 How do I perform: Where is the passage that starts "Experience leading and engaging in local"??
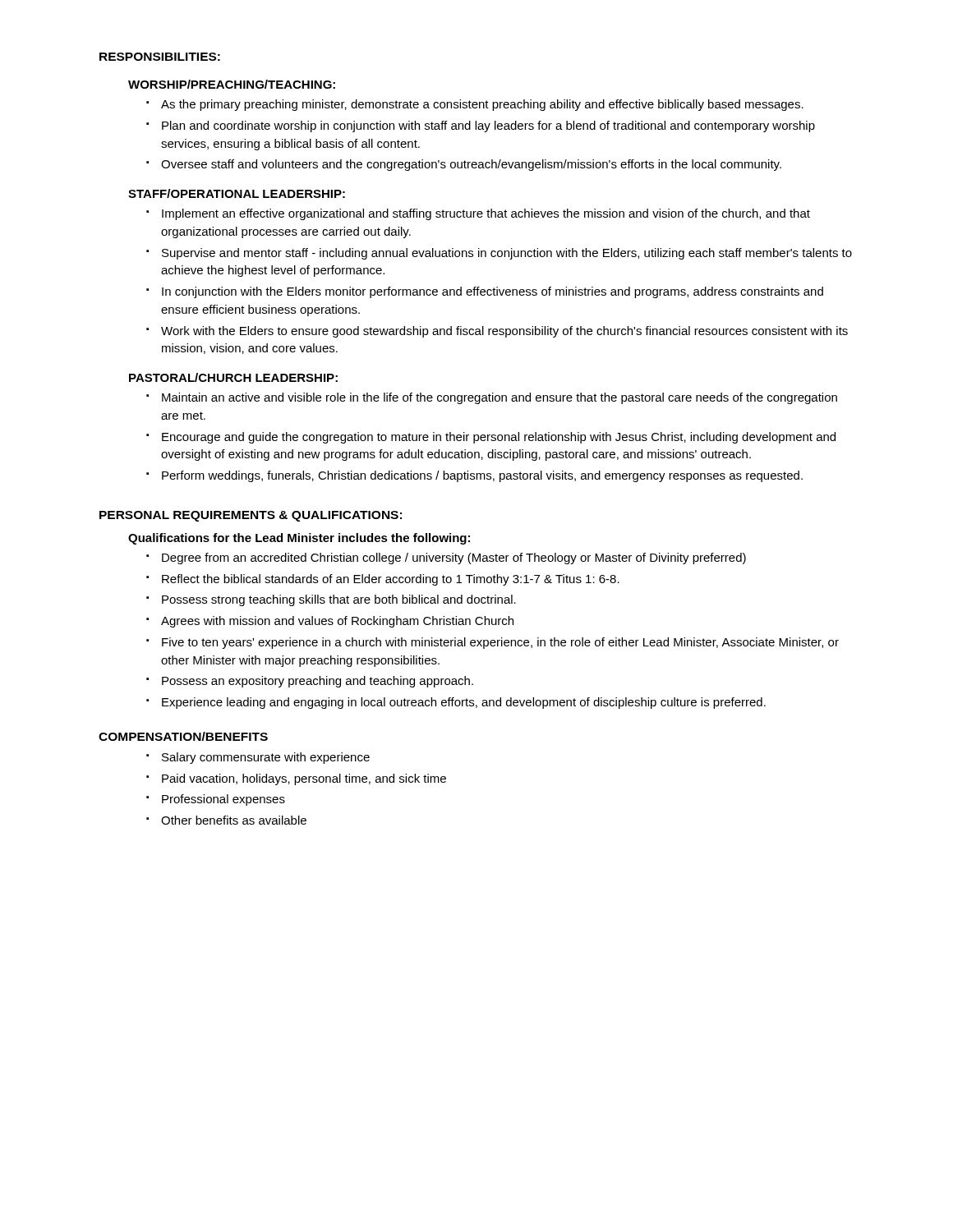click(x=508, y=702)
